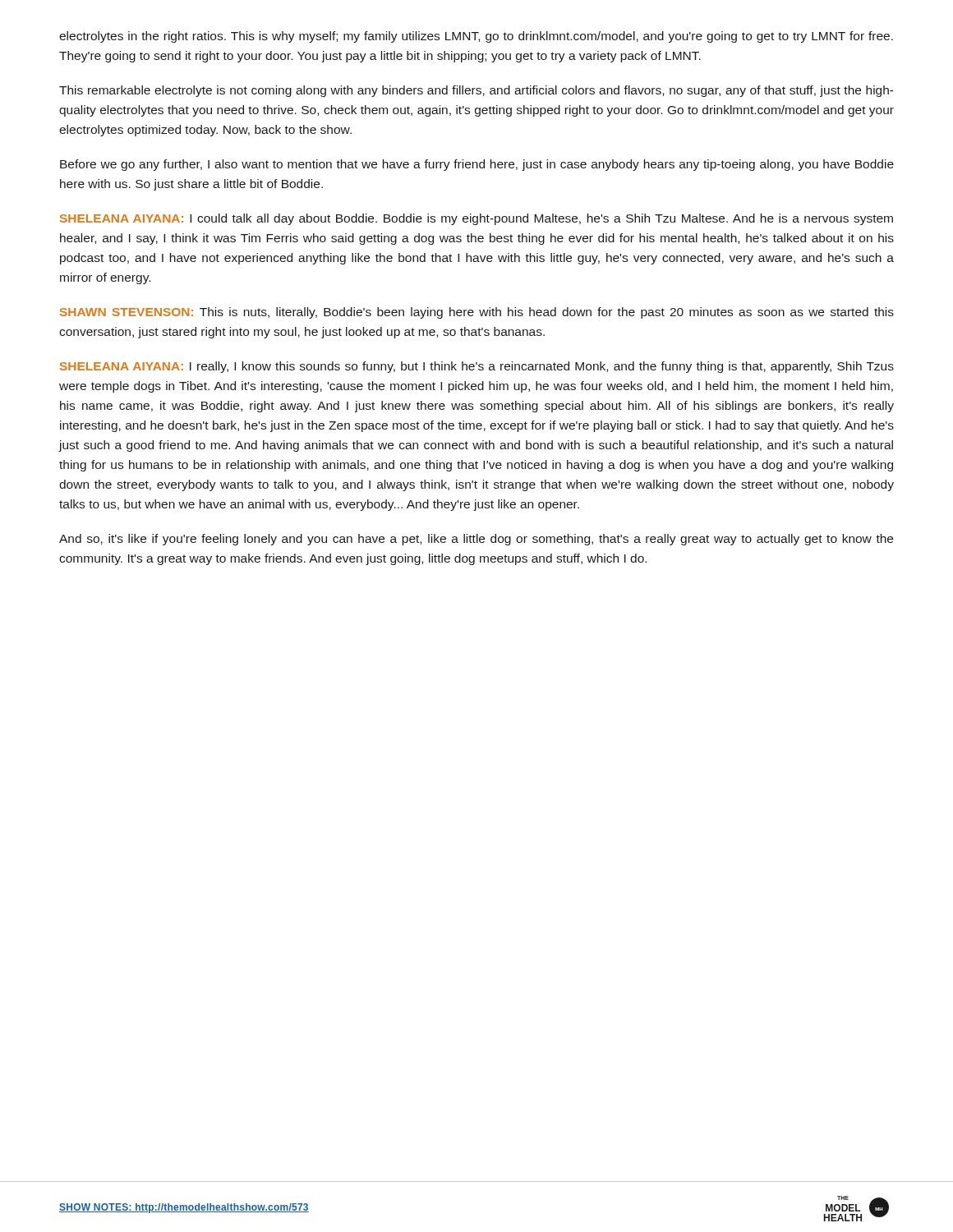
Task: Select the text block that reads "SHAWN STEVENSON: This"
Action: [476, 322]
